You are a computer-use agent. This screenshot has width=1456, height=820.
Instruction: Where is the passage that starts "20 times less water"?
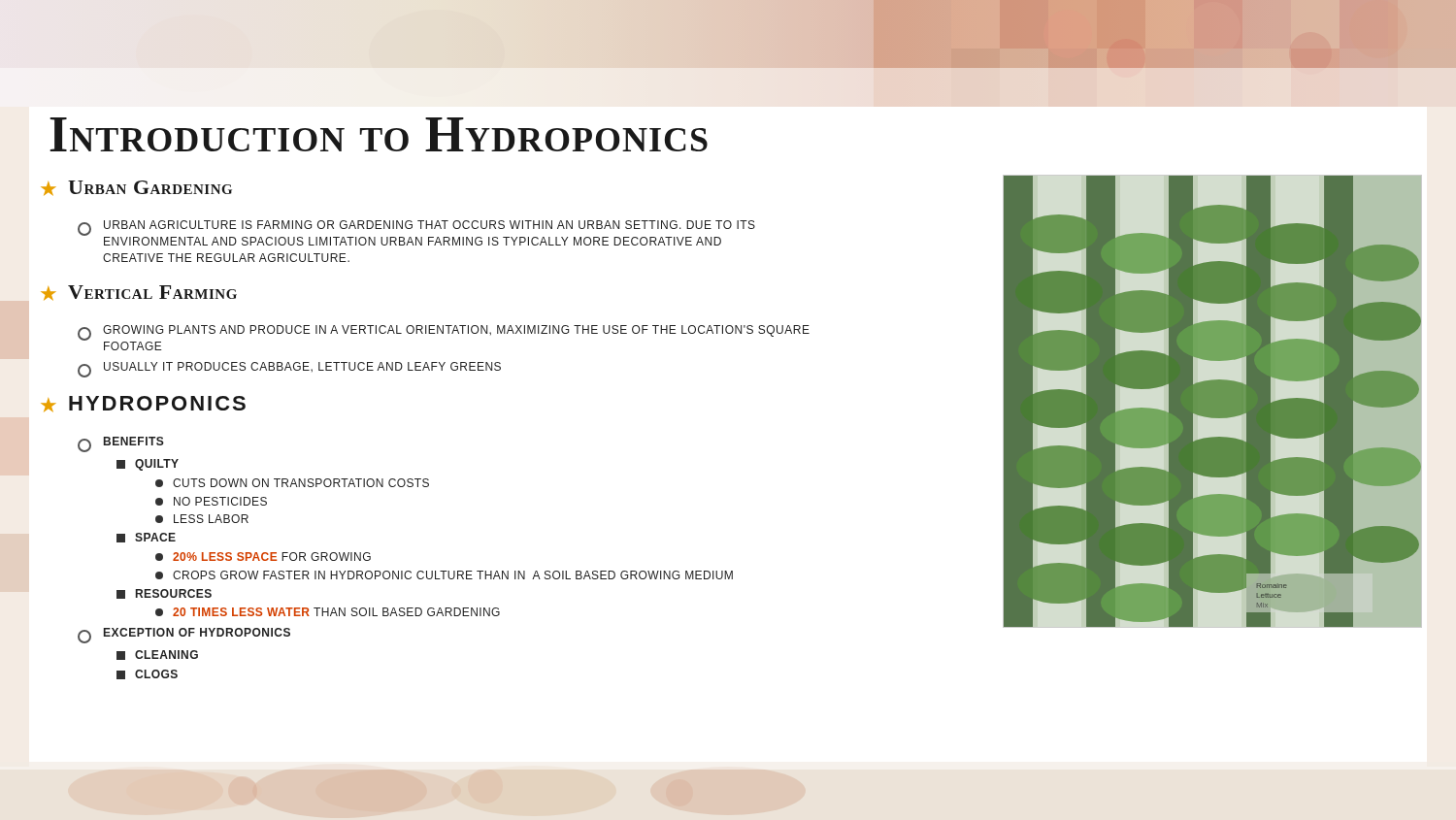point(495,613)
